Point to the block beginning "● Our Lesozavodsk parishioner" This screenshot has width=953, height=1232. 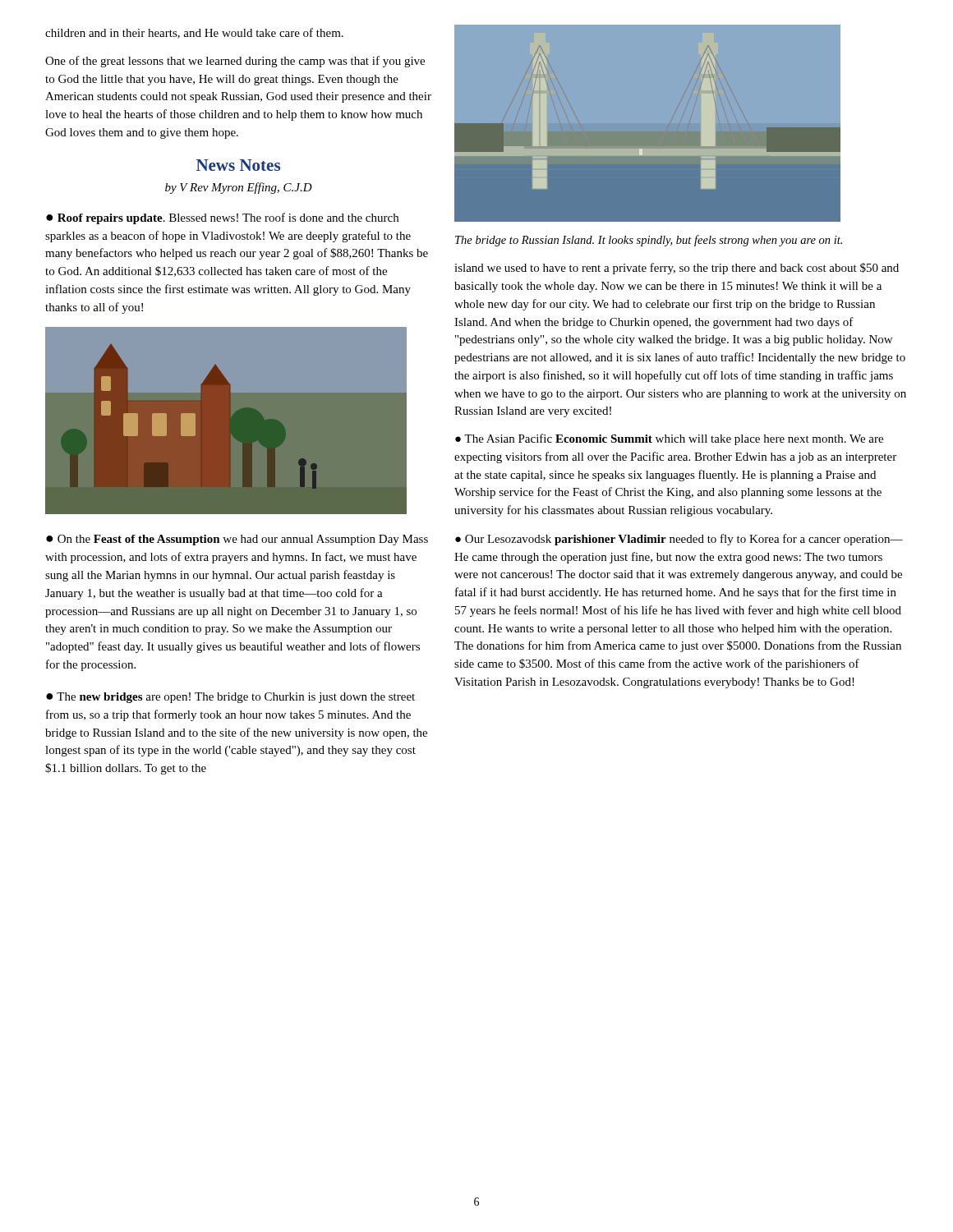[681, 611]
